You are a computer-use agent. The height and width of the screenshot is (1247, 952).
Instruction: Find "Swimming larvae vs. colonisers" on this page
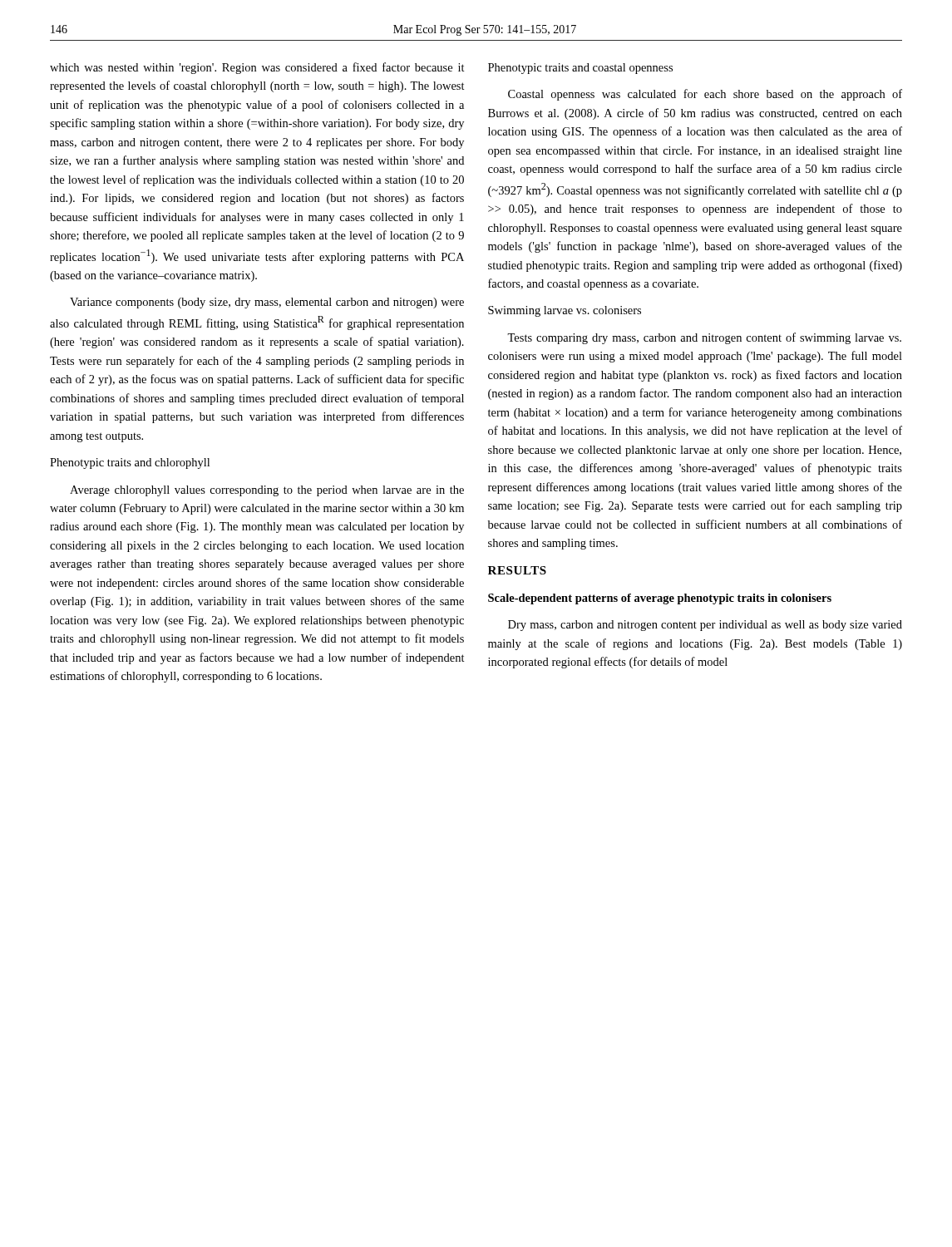tap(565, 311)
